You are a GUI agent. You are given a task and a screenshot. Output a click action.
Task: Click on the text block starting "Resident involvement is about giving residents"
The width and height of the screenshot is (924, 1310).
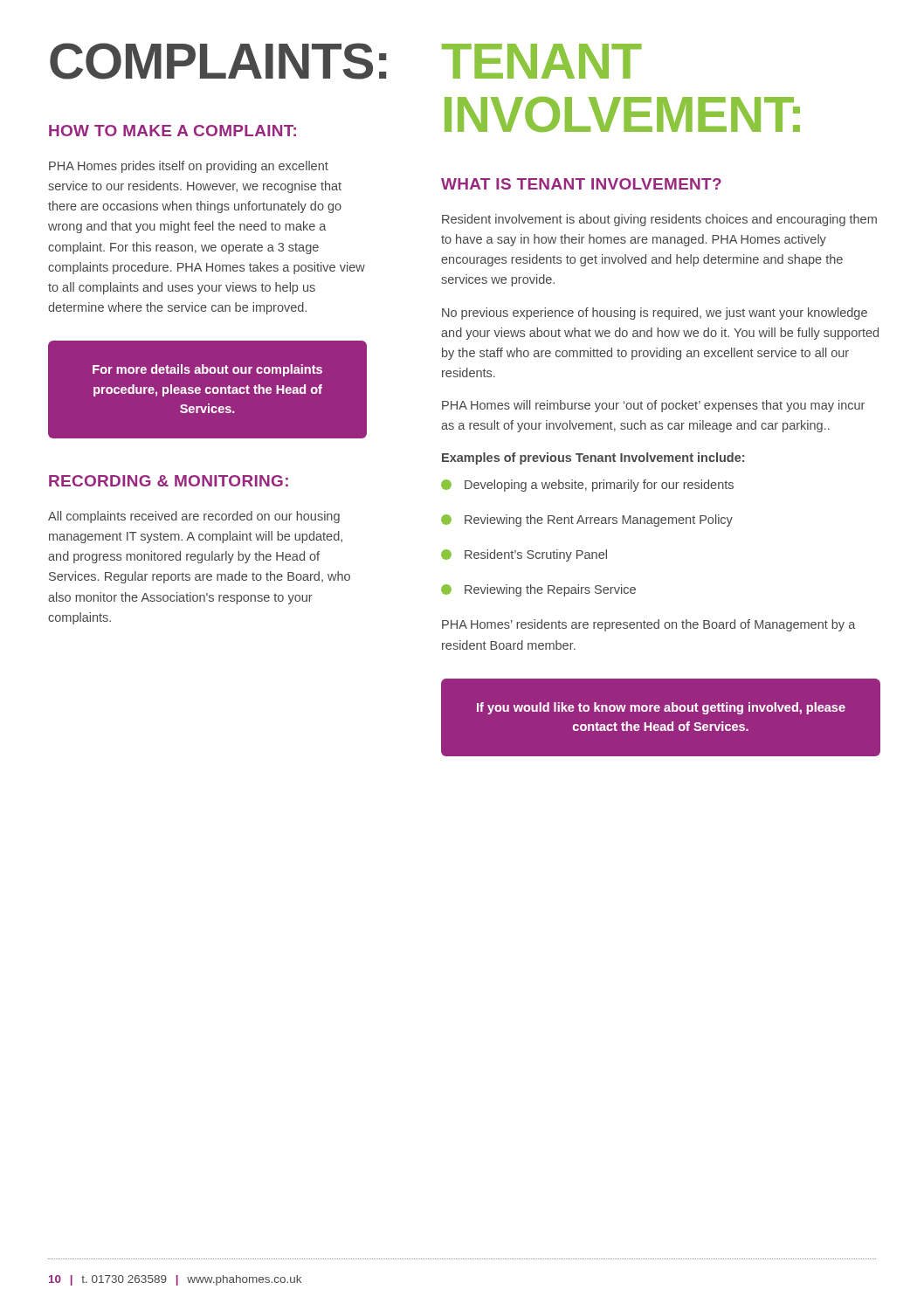pos(661,250)
